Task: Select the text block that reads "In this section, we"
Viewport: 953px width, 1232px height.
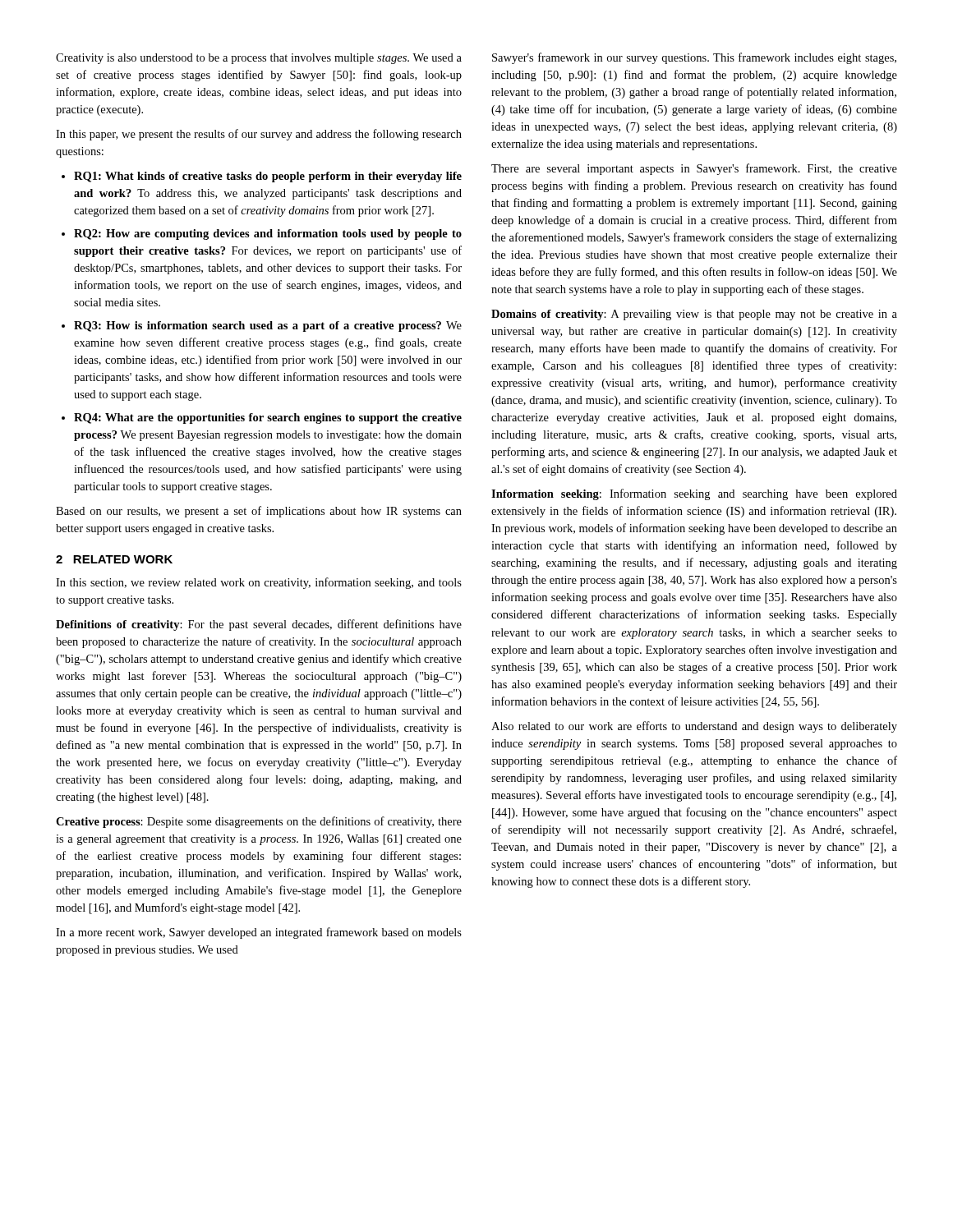Action: click(259, 767)
